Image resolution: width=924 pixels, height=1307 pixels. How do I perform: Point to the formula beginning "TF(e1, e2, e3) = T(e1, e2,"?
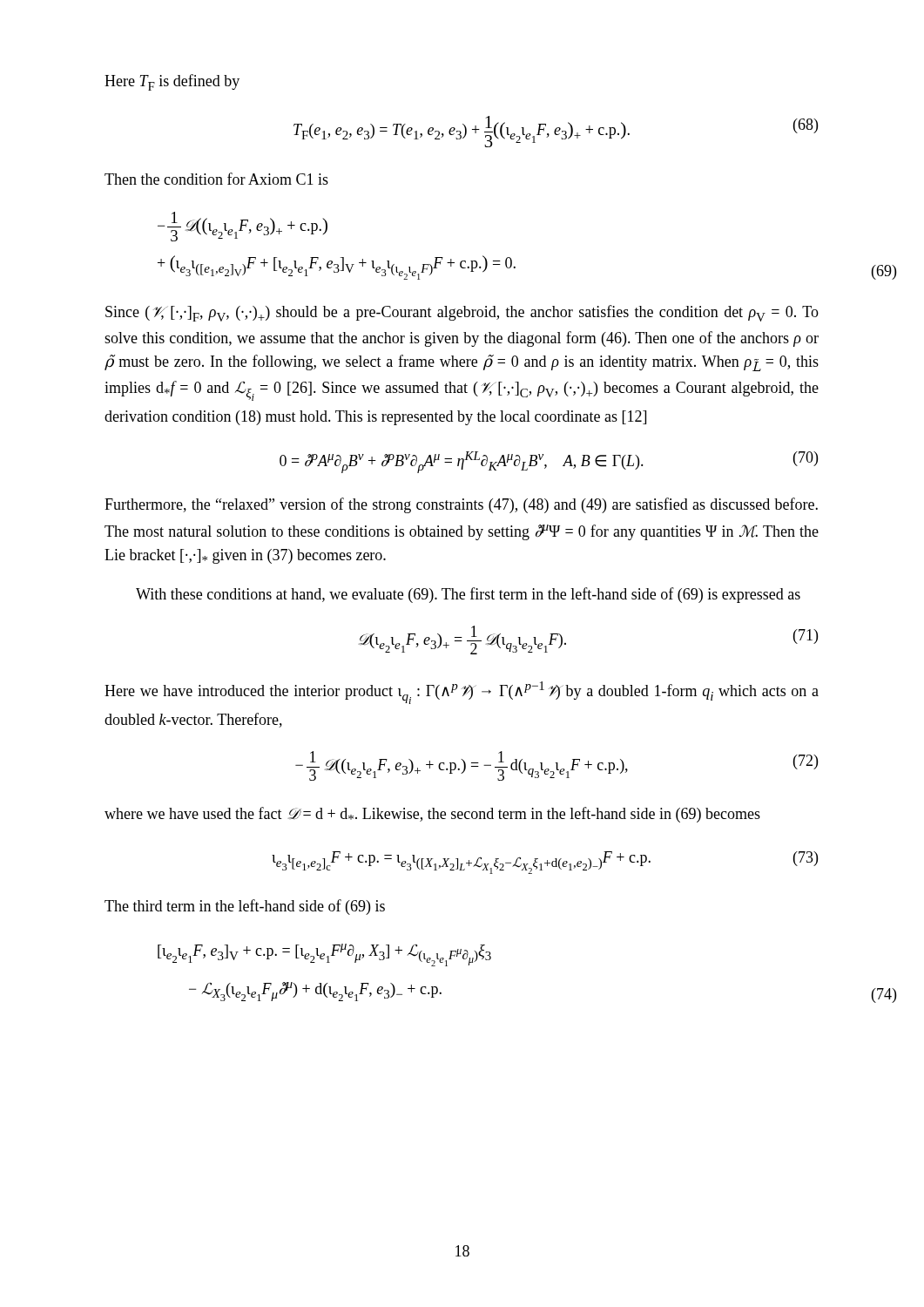(x=556, y=132)
